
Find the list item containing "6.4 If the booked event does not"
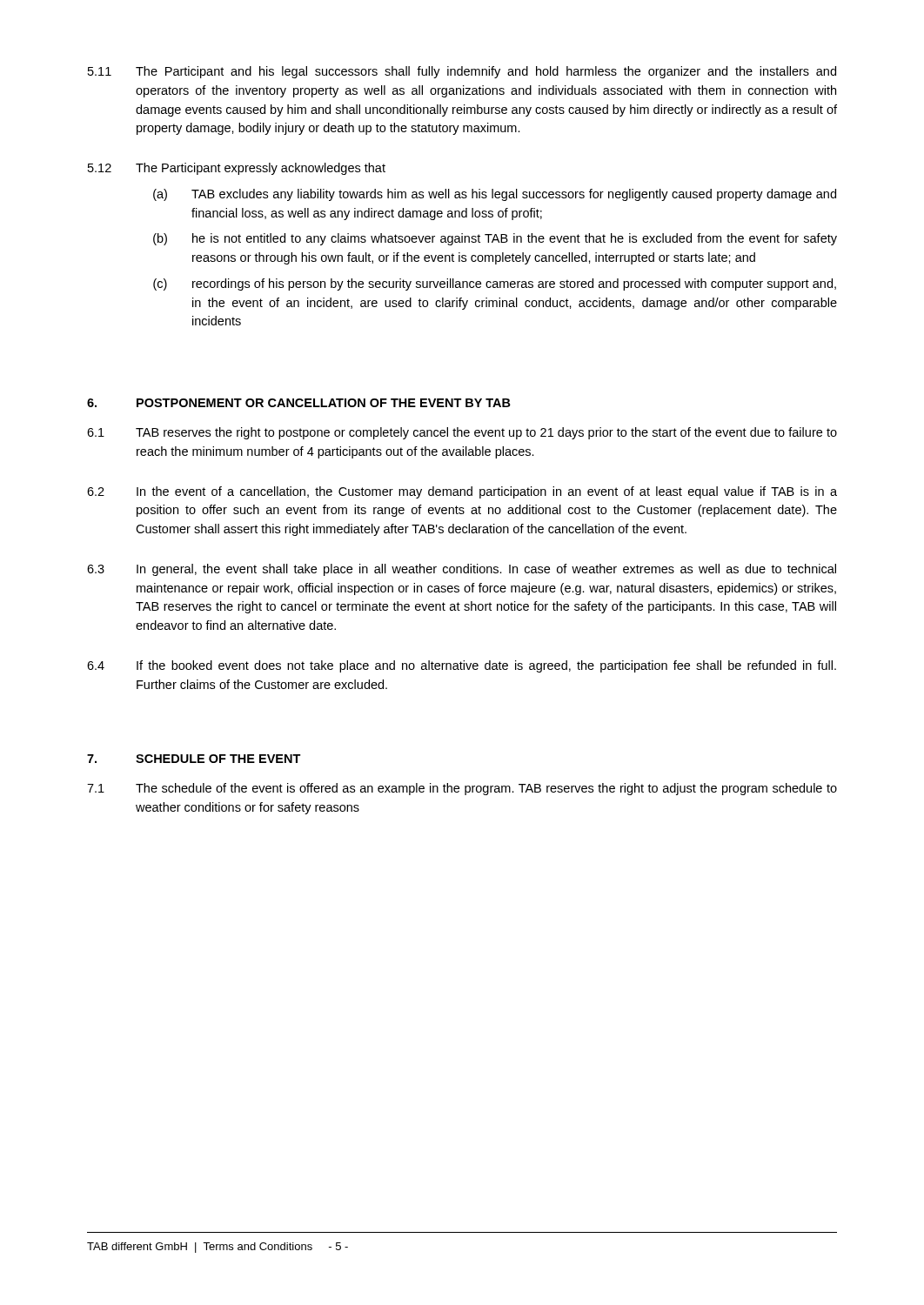point(462,676)
